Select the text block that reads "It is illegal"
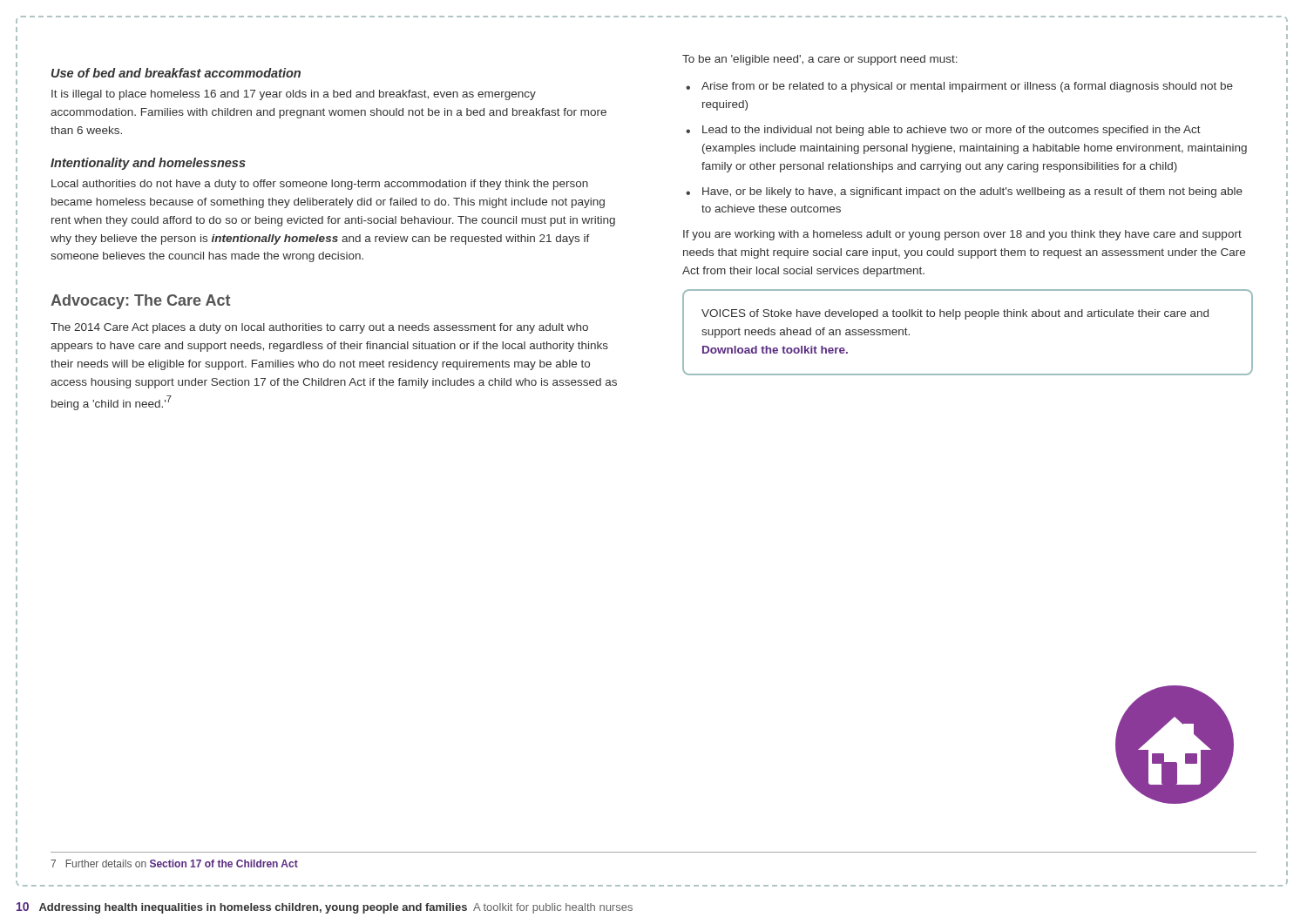 point(329,112)
